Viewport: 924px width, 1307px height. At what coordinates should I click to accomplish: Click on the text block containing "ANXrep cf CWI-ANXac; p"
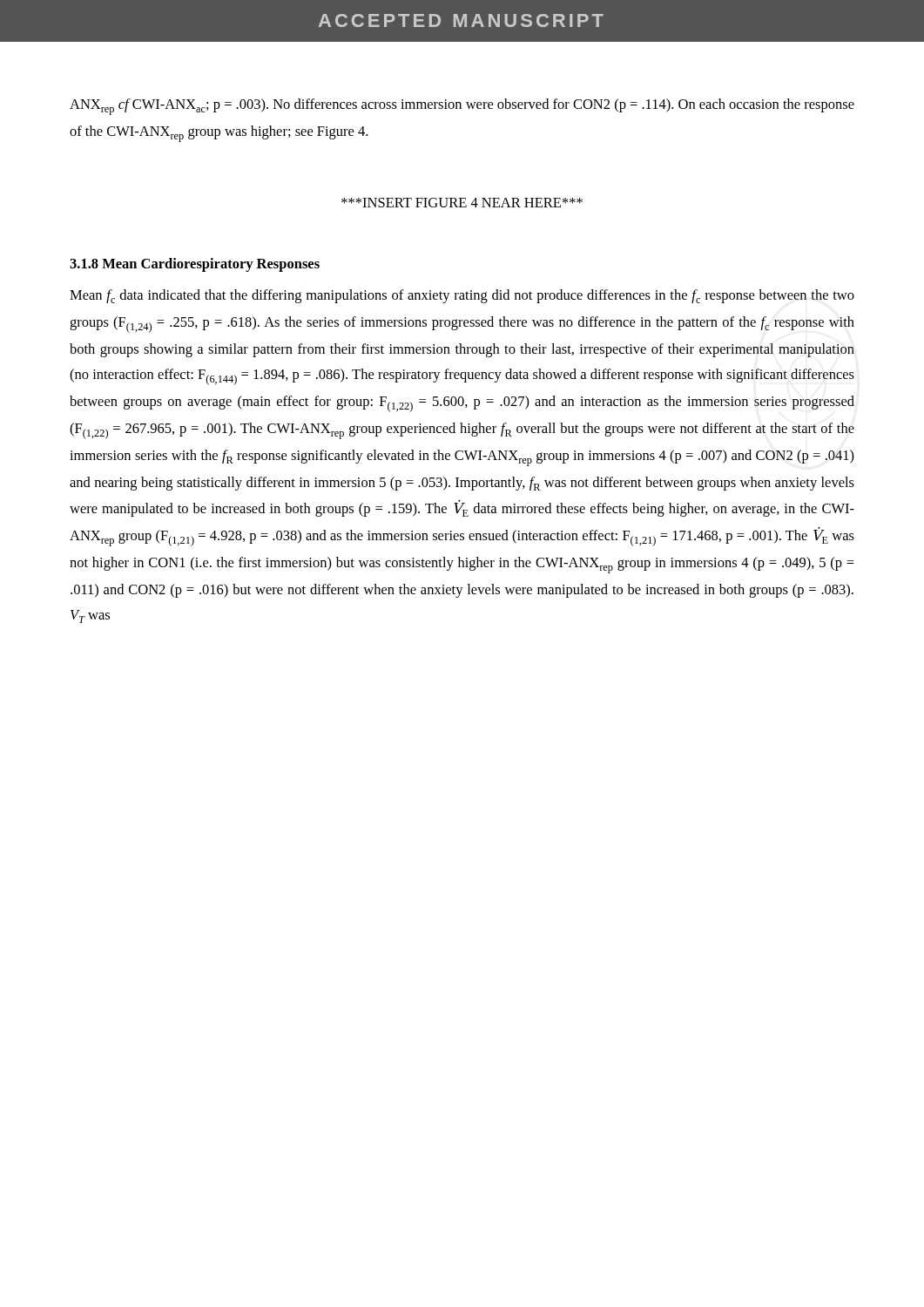tap(462, 119)
